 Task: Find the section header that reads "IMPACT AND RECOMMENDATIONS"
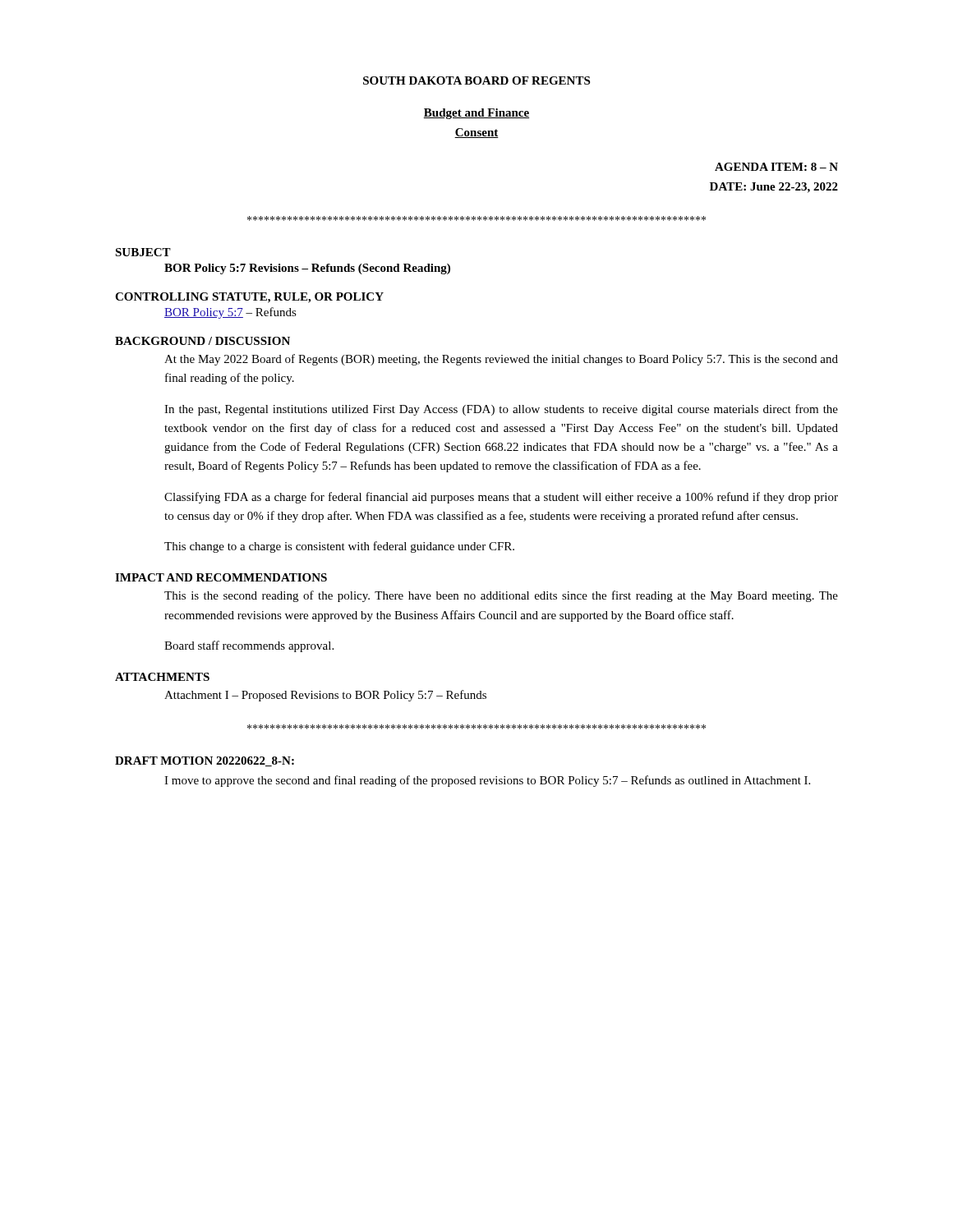[221, 578]
